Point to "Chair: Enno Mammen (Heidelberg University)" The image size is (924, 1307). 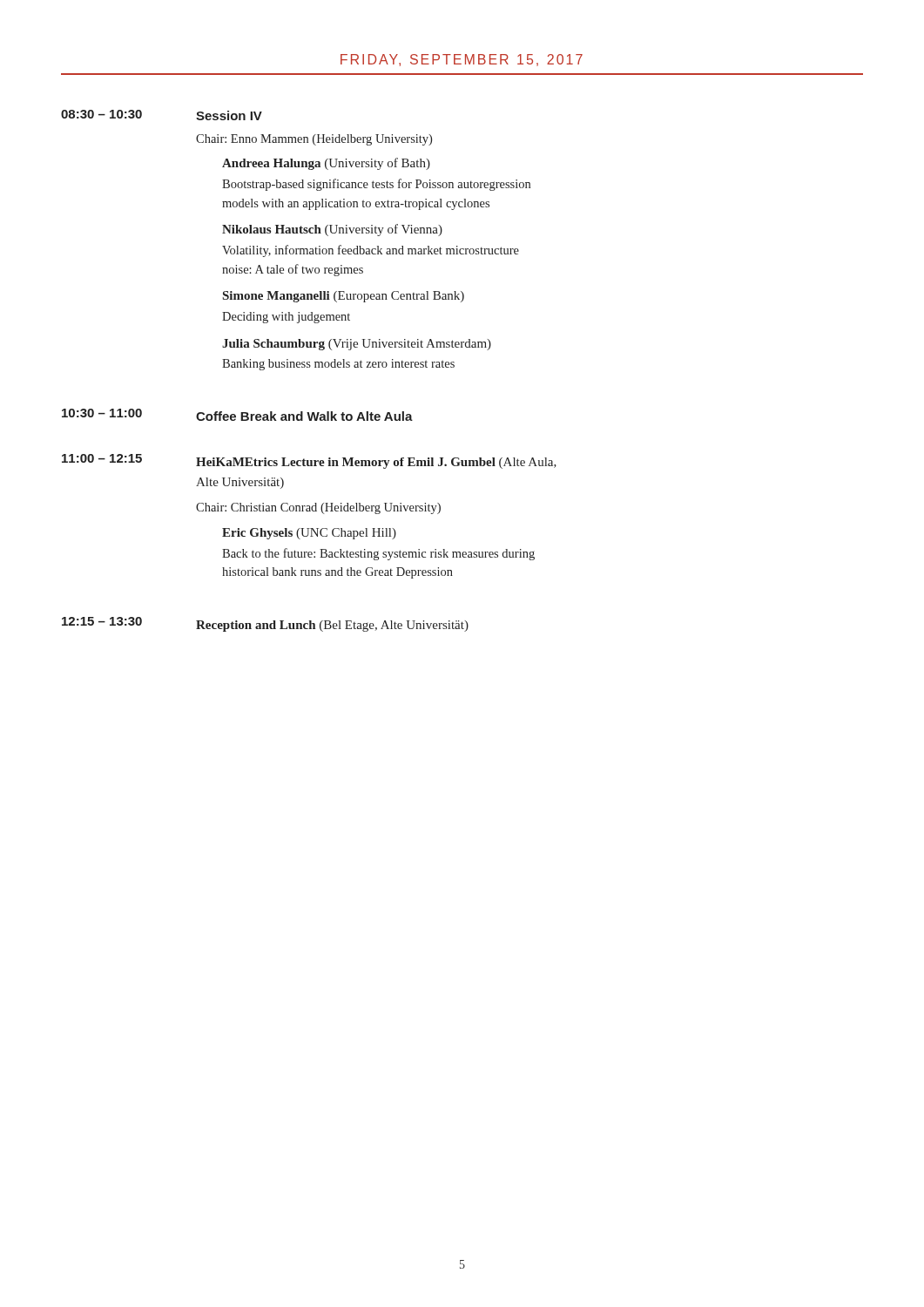(x=314, y=138)
